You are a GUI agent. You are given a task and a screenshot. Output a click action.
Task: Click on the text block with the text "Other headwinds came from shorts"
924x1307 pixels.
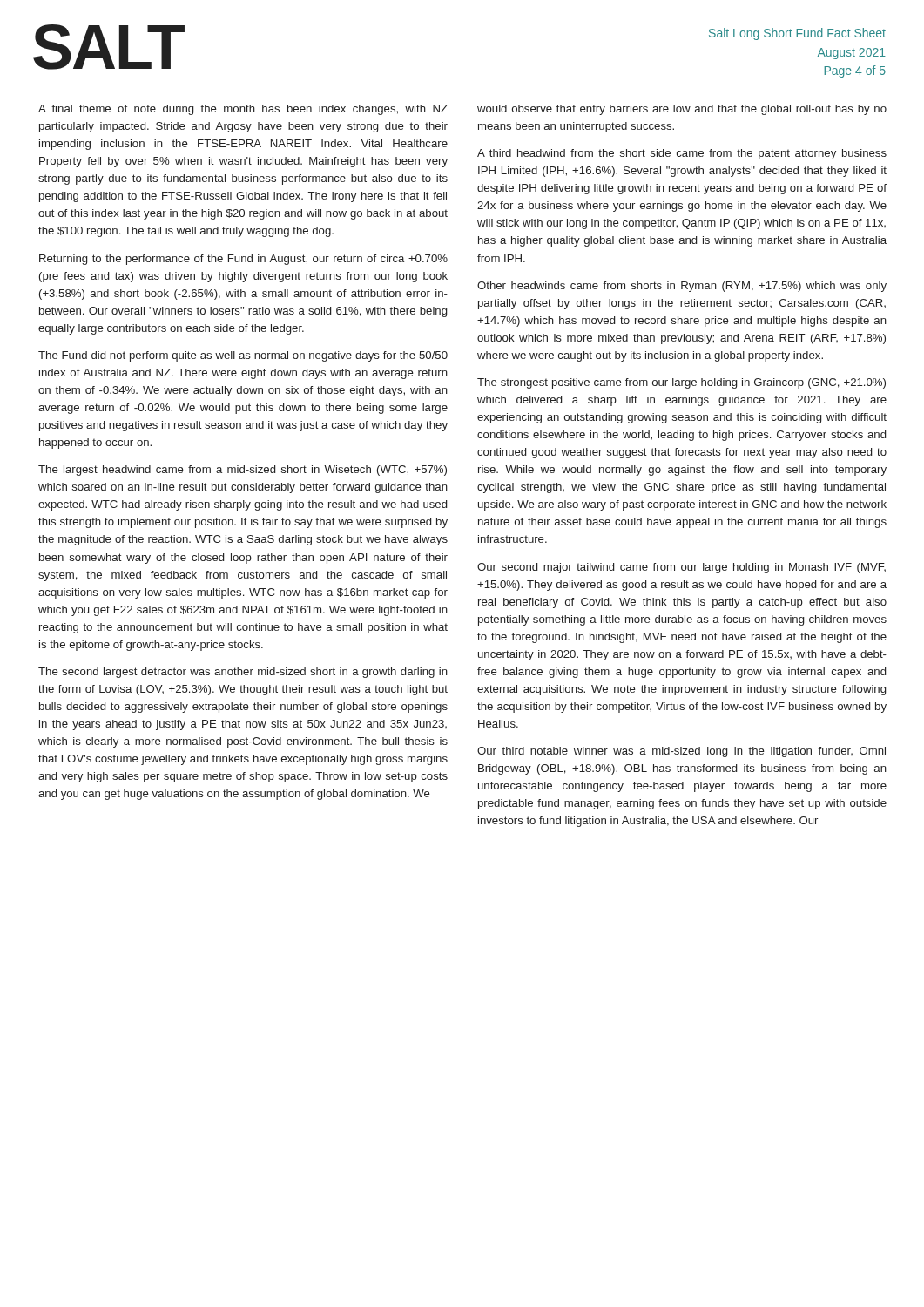point(682,320)
